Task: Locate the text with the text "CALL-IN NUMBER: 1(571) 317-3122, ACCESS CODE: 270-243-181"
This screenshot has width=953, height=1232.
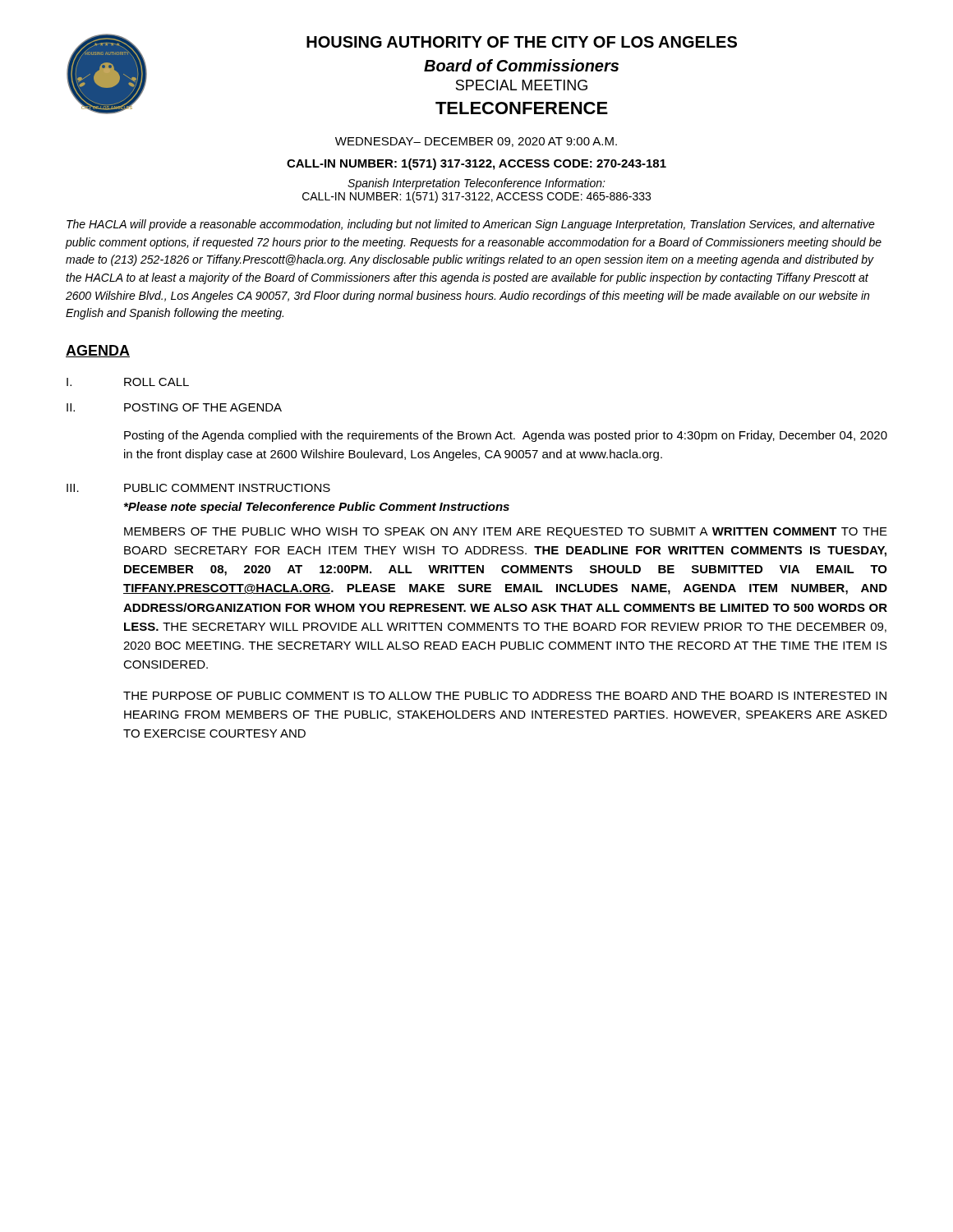Action: pos(476,163)
